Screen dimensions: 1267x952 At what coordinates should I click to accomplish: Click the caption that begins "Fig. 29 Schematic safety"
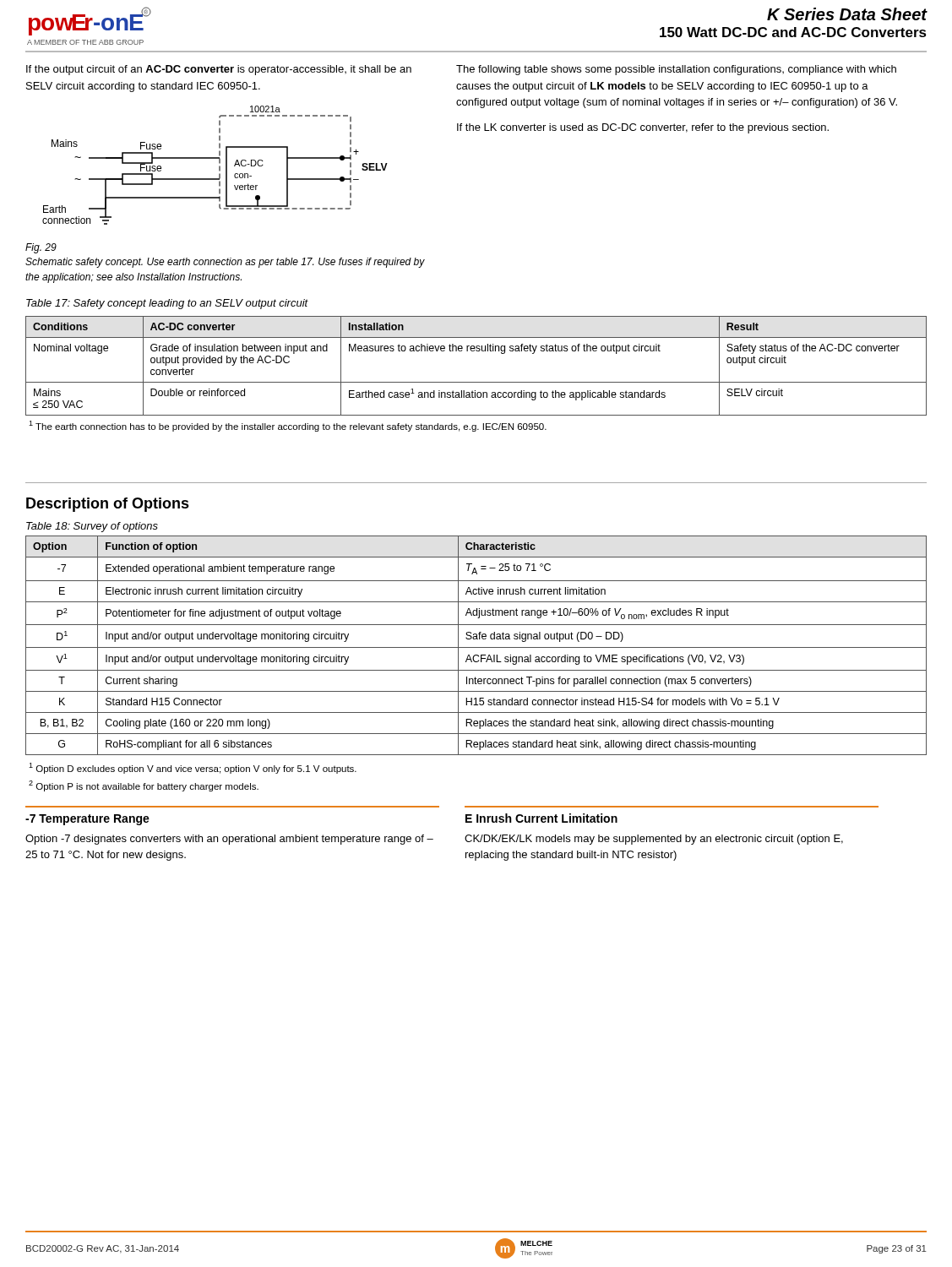coord(225,262)
